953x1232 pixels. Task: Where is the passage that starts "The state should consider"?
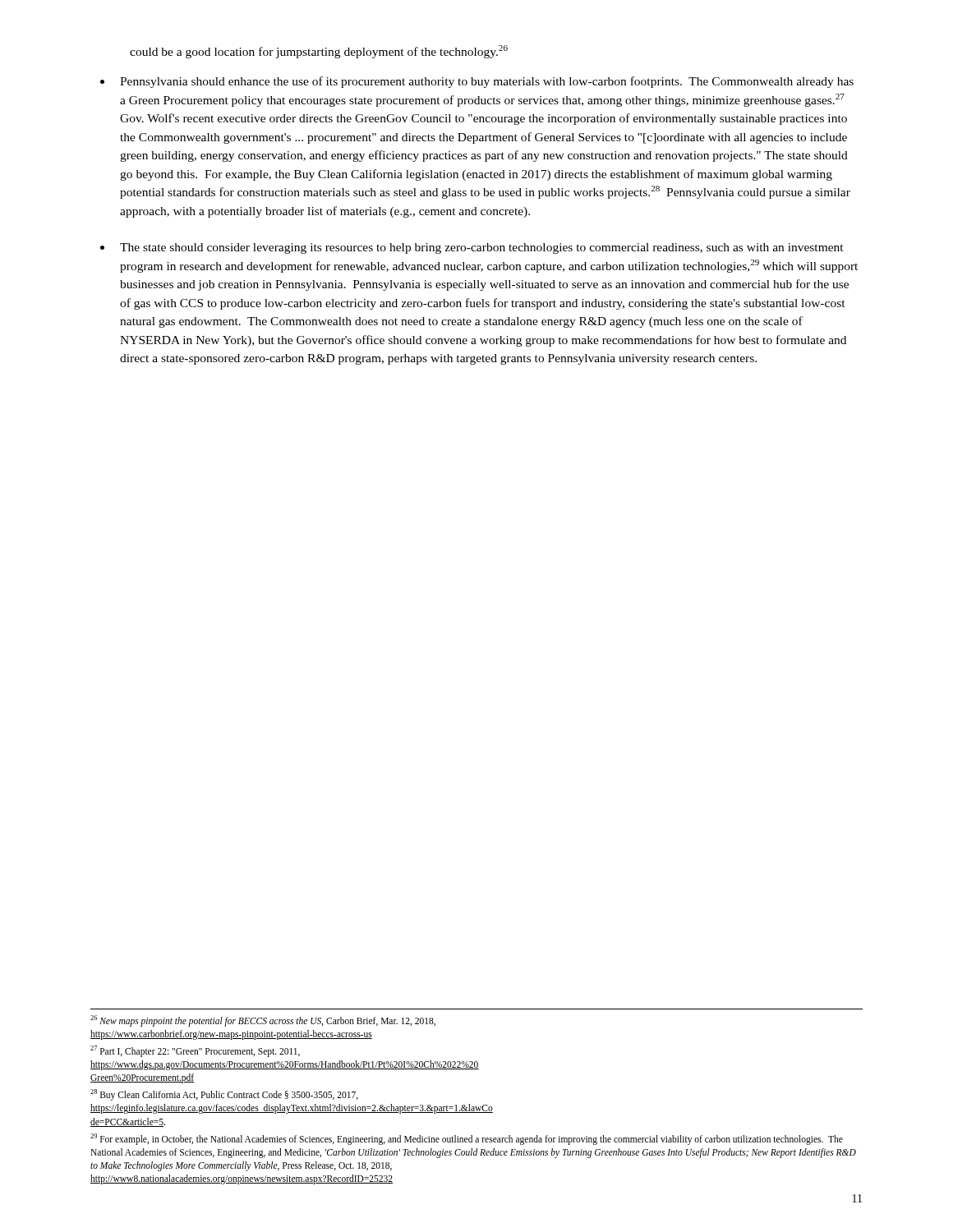[x=489, y=302]
